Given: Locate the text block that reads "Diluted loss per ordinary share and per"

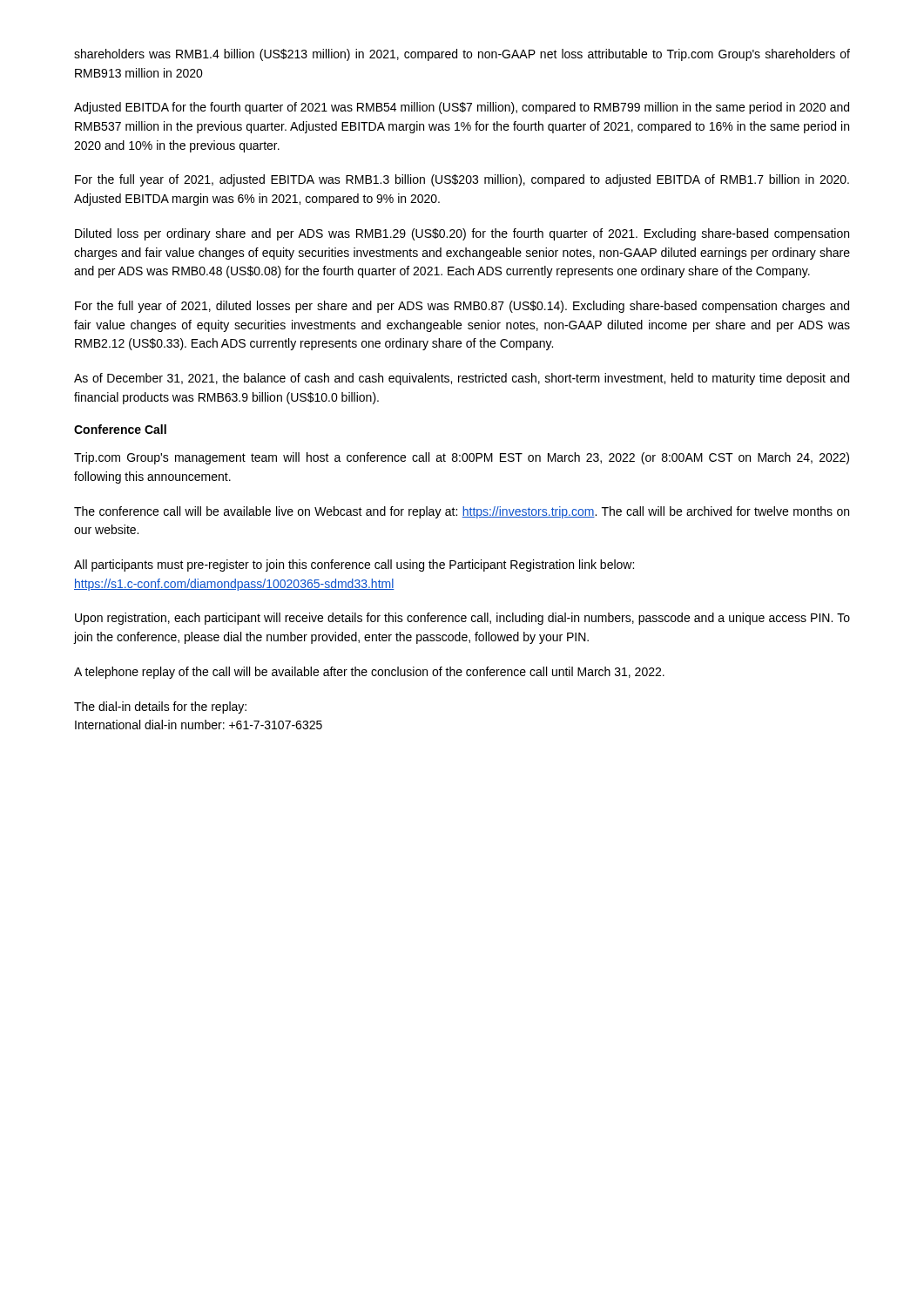Looking at the screenshot, I should click(x=462, y=252).
